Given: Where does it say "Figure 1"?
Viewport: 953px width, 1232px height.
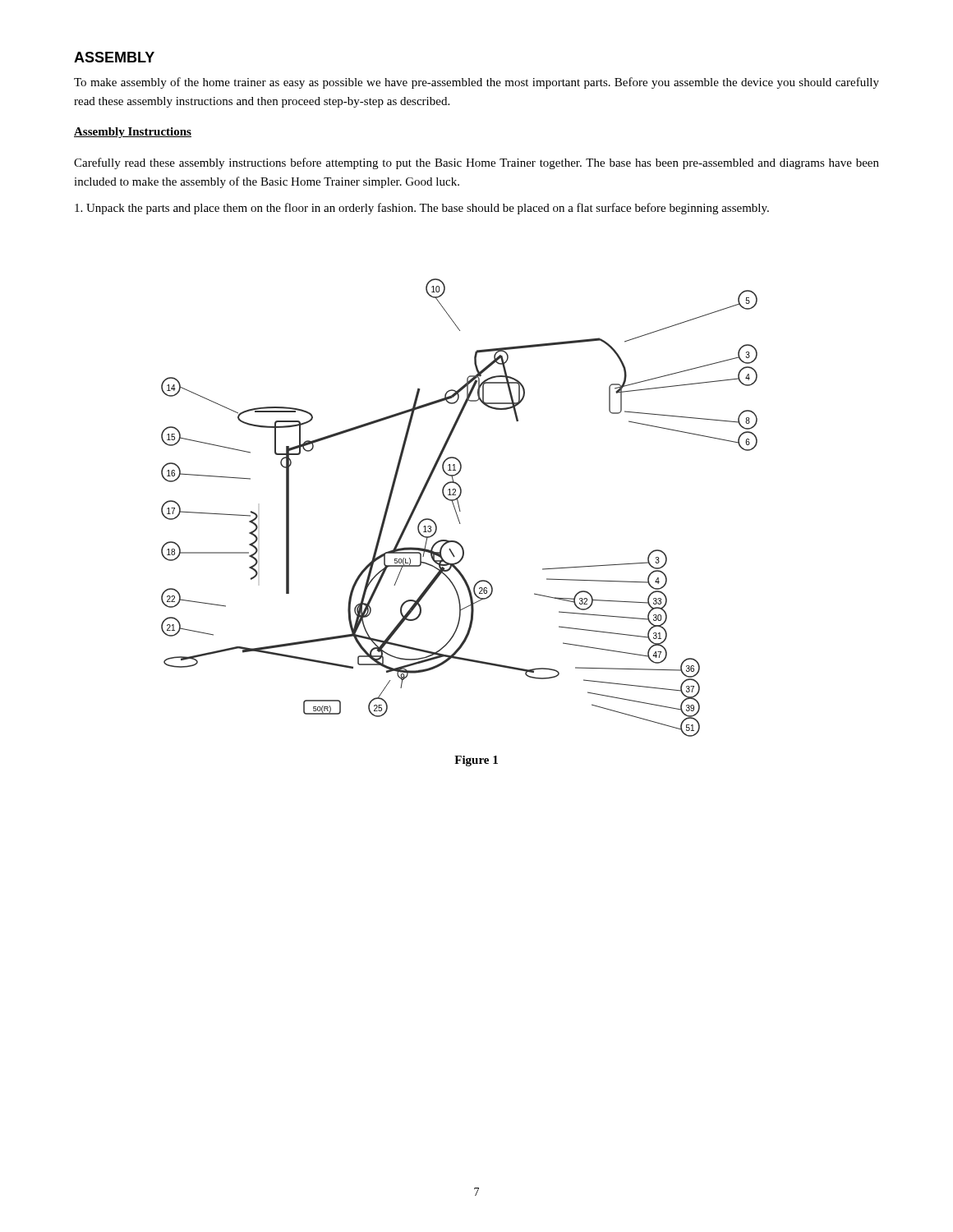Looking at the screenshot, I should point(476,759).
